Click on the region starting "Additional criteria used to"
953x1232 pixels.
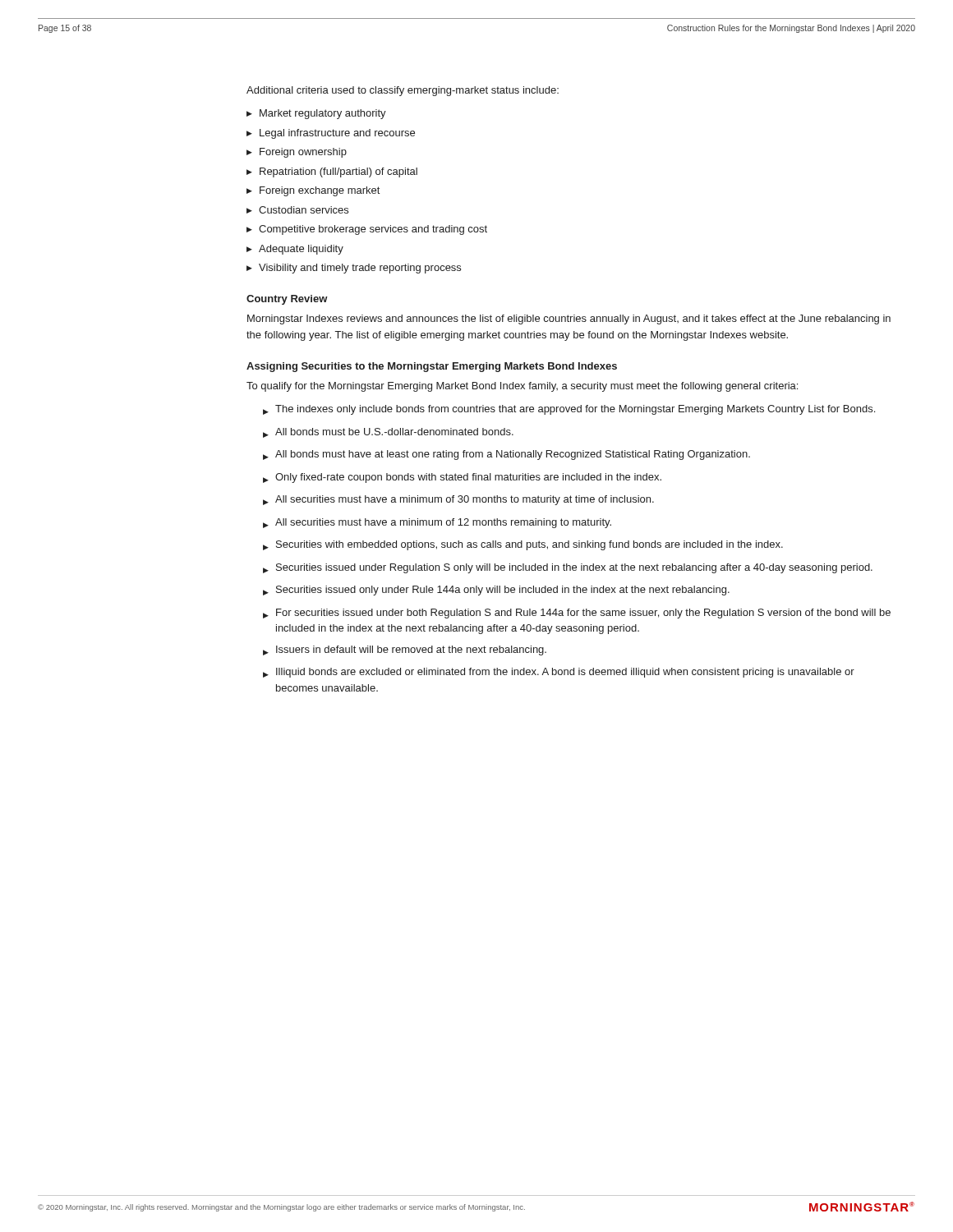[403, 90]
